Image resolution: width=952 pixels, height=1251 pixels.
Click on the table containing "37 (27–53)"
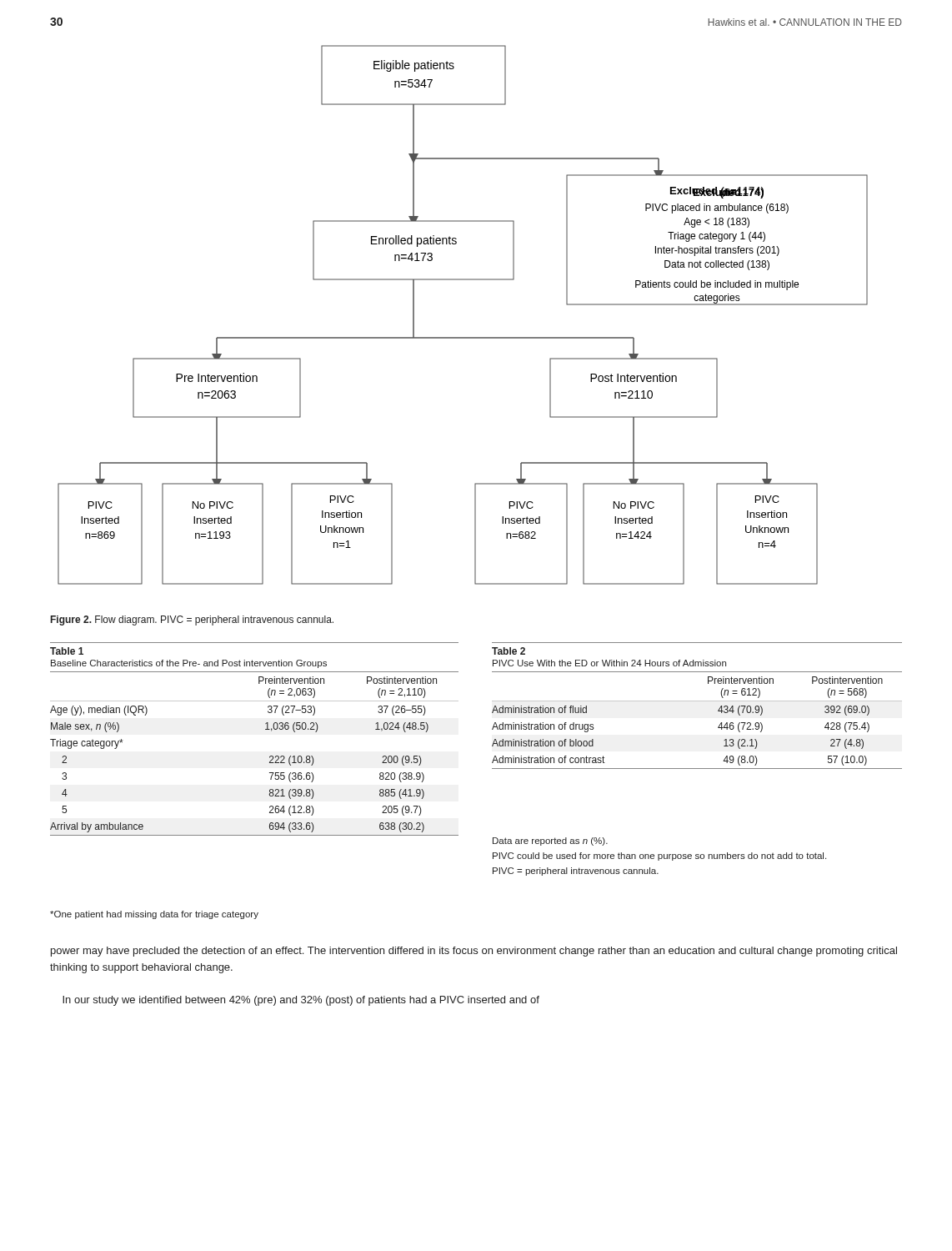pyautogui.click(x=254, y=739)
